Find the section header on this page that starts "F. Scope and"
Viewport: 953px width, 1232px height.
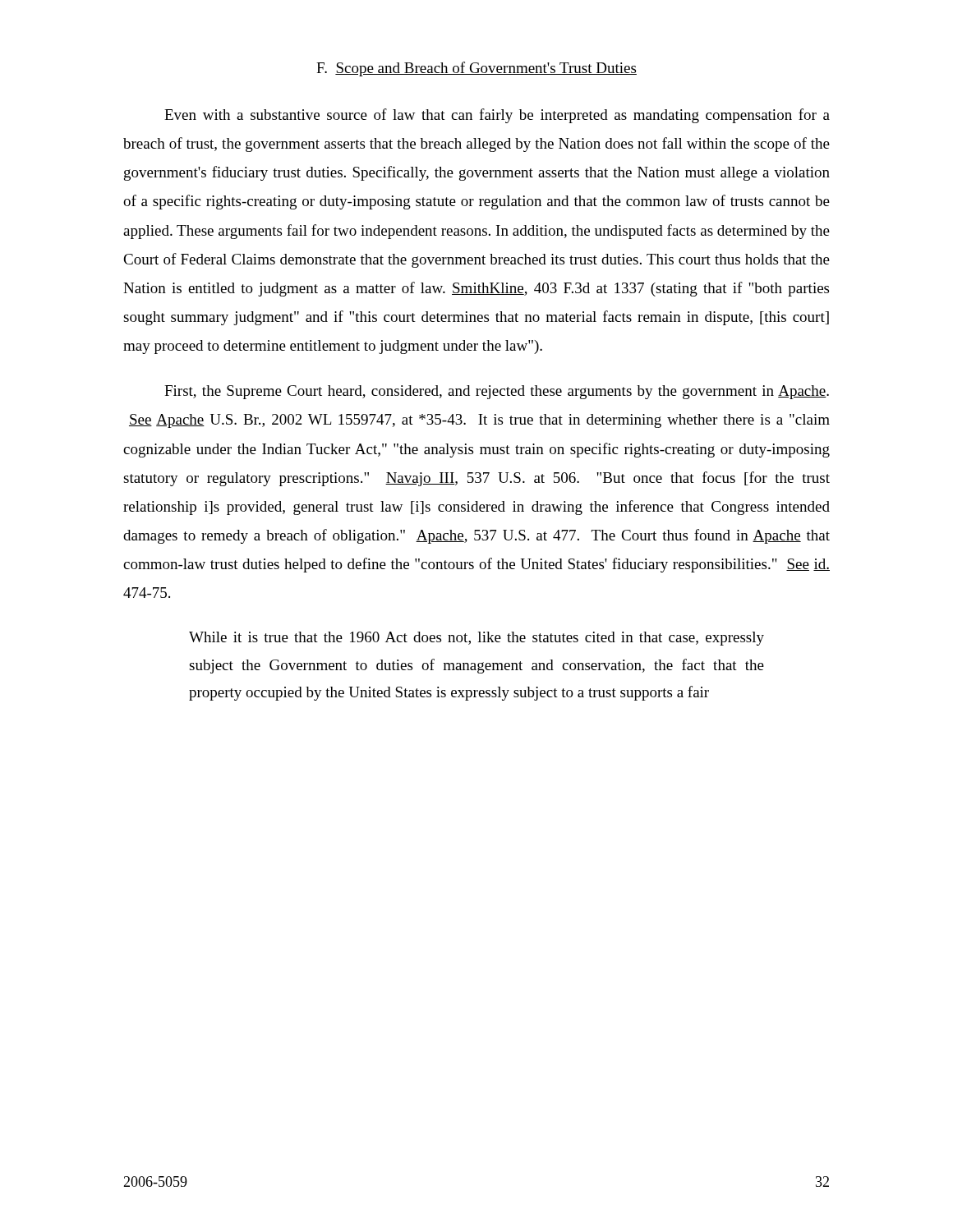(x=476, y=68)
